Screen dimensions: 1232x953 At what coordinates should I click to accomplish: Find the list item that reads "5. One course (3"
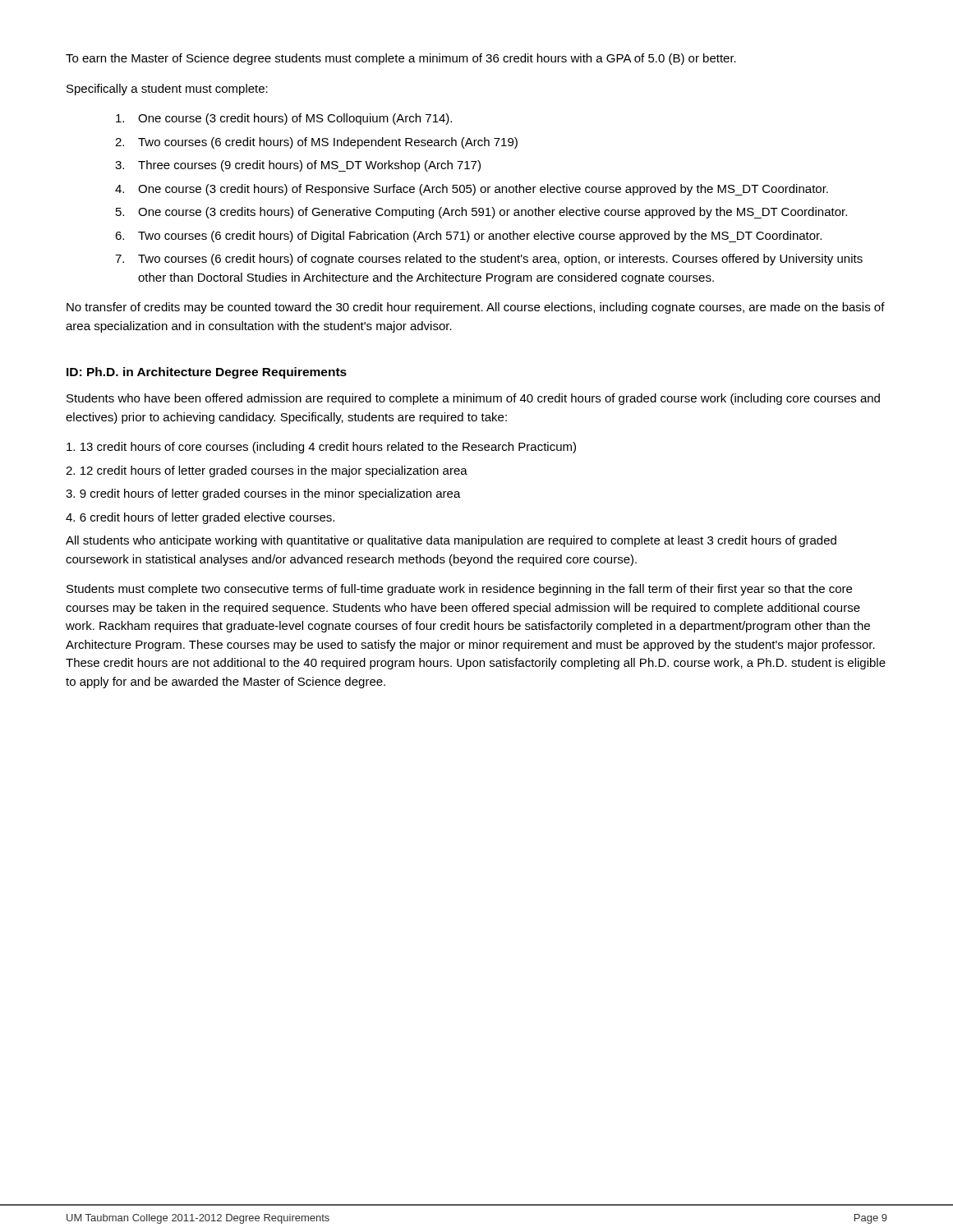point(501,212)
